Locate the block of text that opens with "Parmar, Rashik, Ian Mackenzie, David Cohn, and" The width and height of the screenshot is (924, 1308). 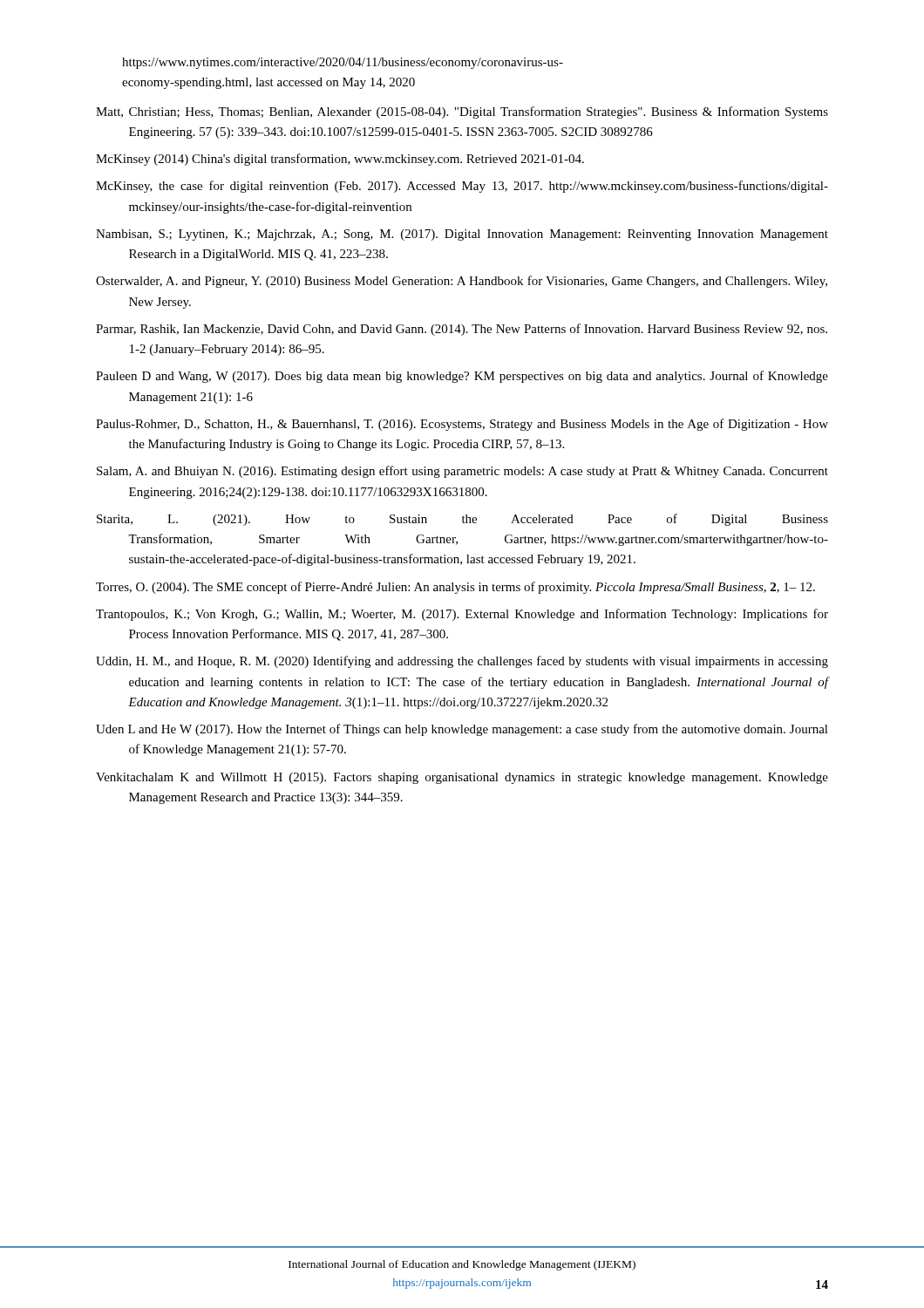(462, 339)
